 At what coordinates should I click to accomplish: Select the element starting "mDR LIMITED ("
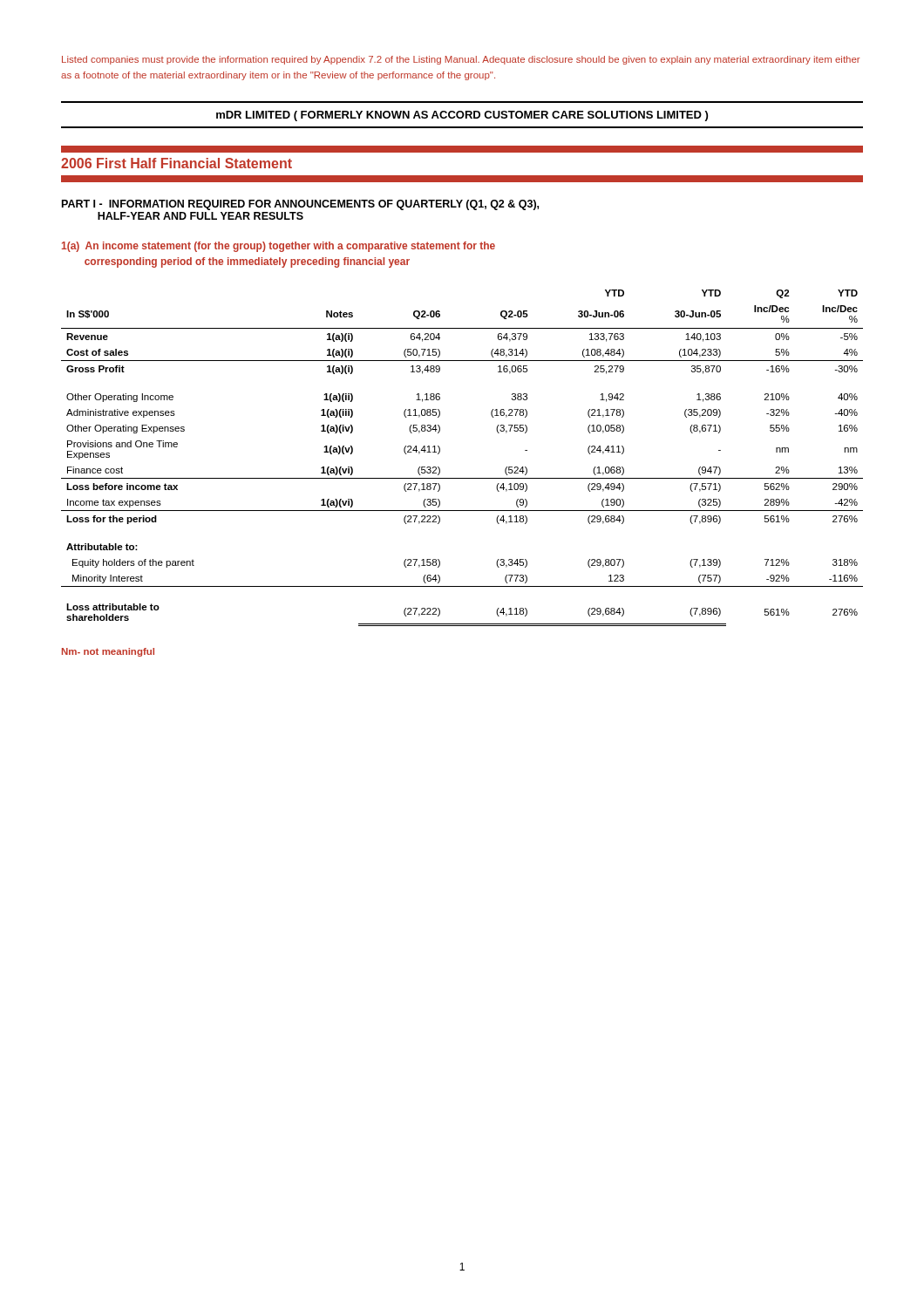click(x=462, y=114)
